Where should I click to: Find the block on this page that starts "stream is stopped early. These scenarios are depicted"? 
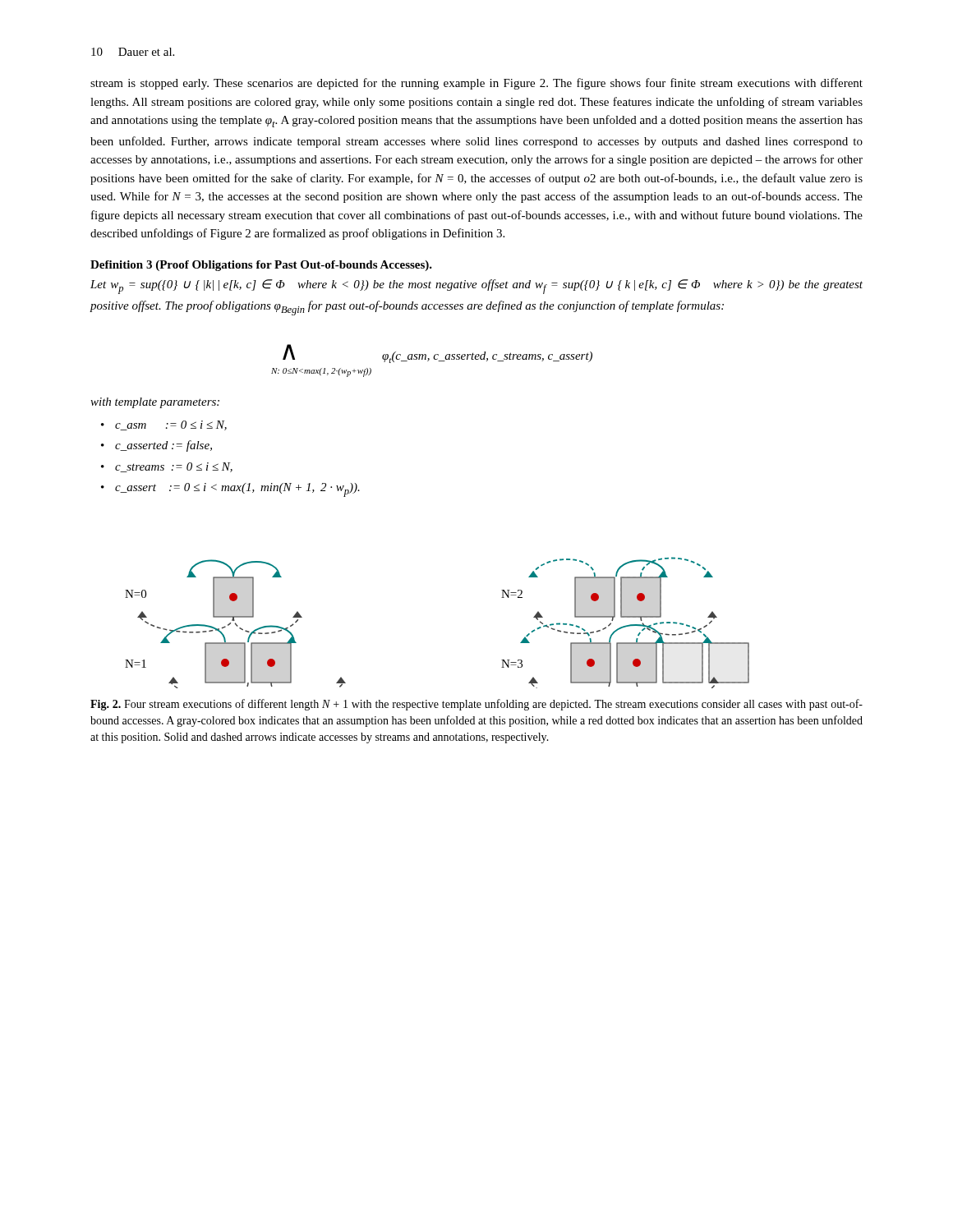pyautogui.click(x=476, y=158)
